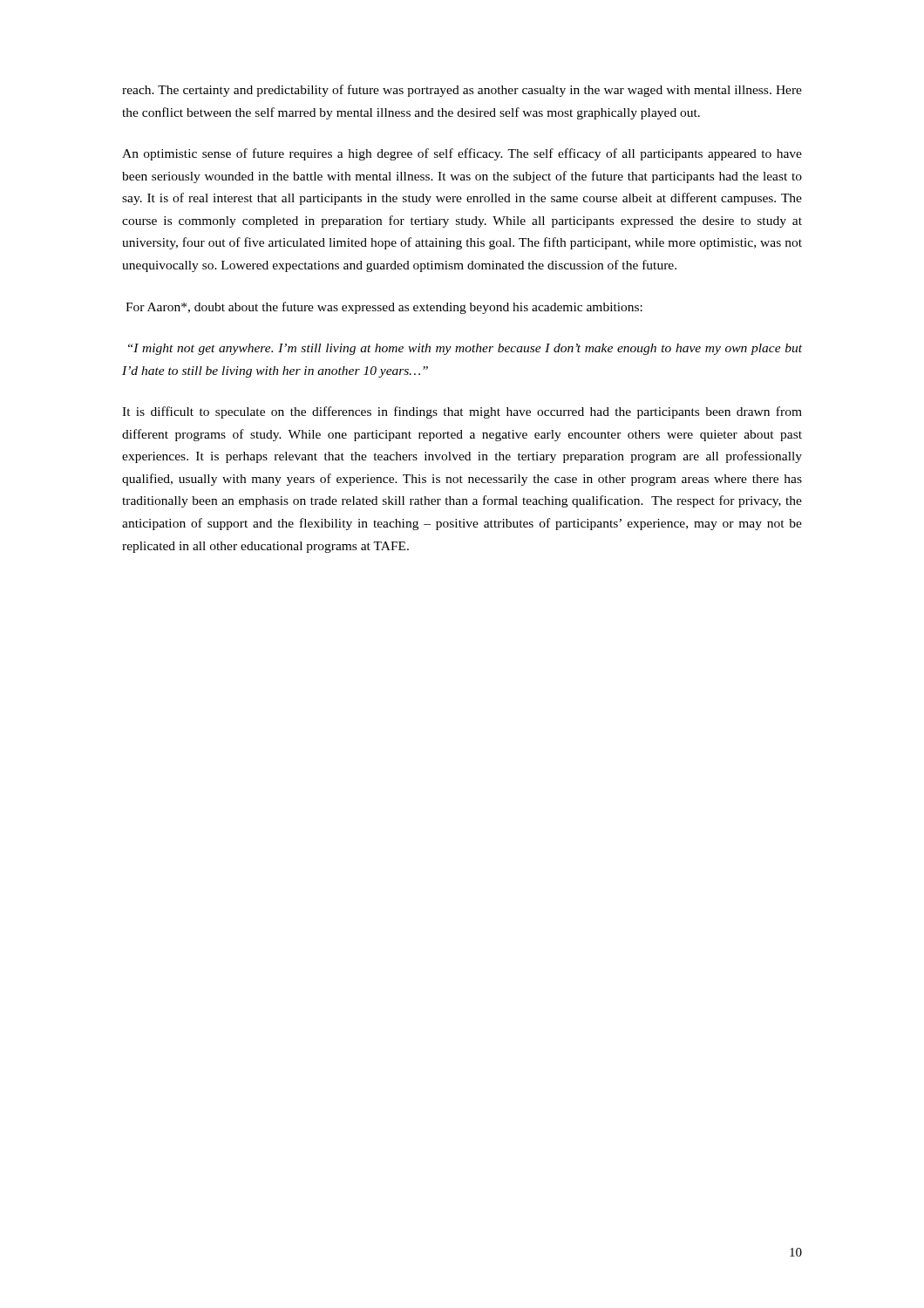Screen dimensions: 1308x924
Task: Select the passage starting "For Aaron*, doubt about"
Action: (x=383, y=306)
